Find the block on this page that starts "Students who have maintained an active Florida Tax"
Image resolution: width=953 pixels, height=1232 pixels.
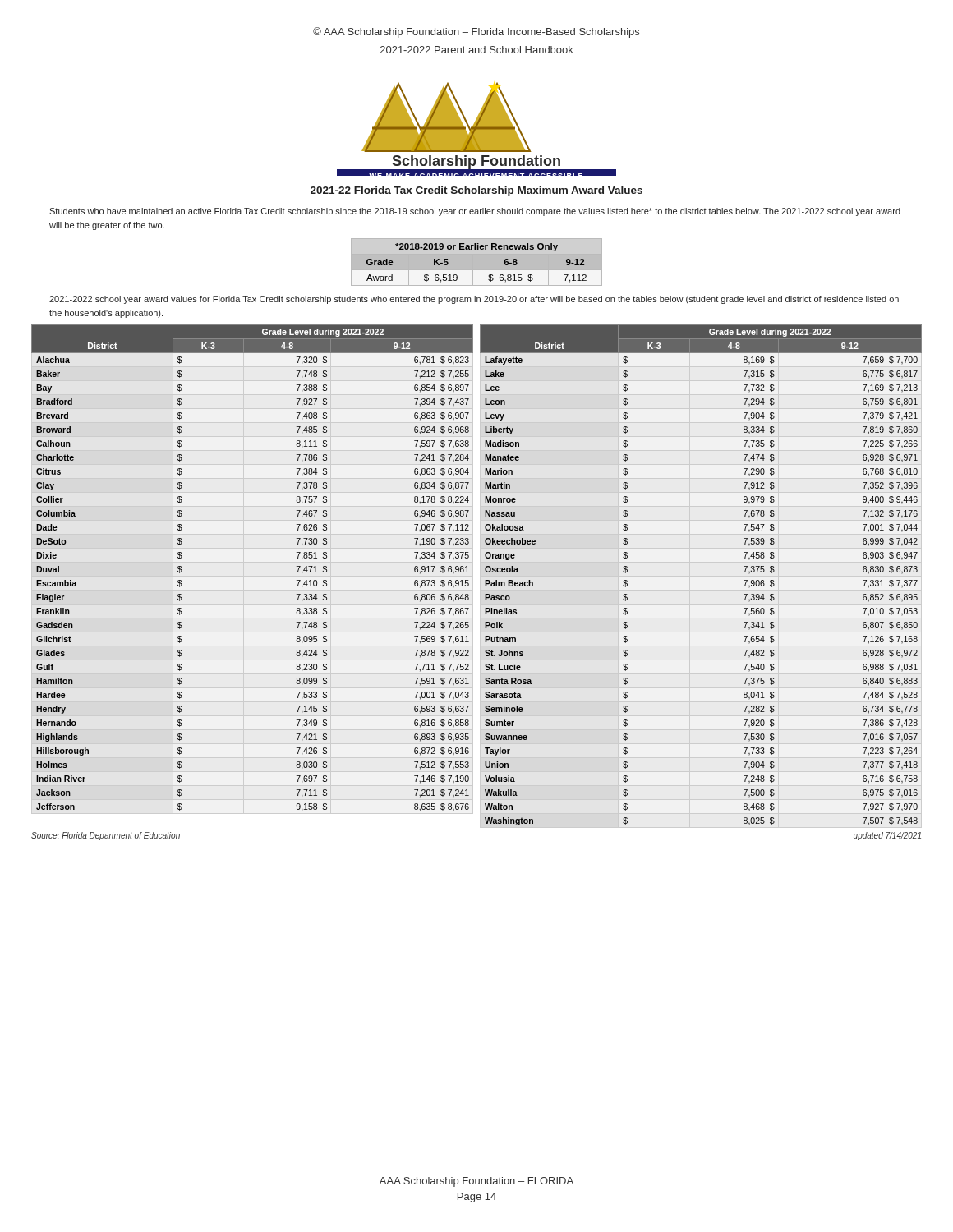click(475, 218)
